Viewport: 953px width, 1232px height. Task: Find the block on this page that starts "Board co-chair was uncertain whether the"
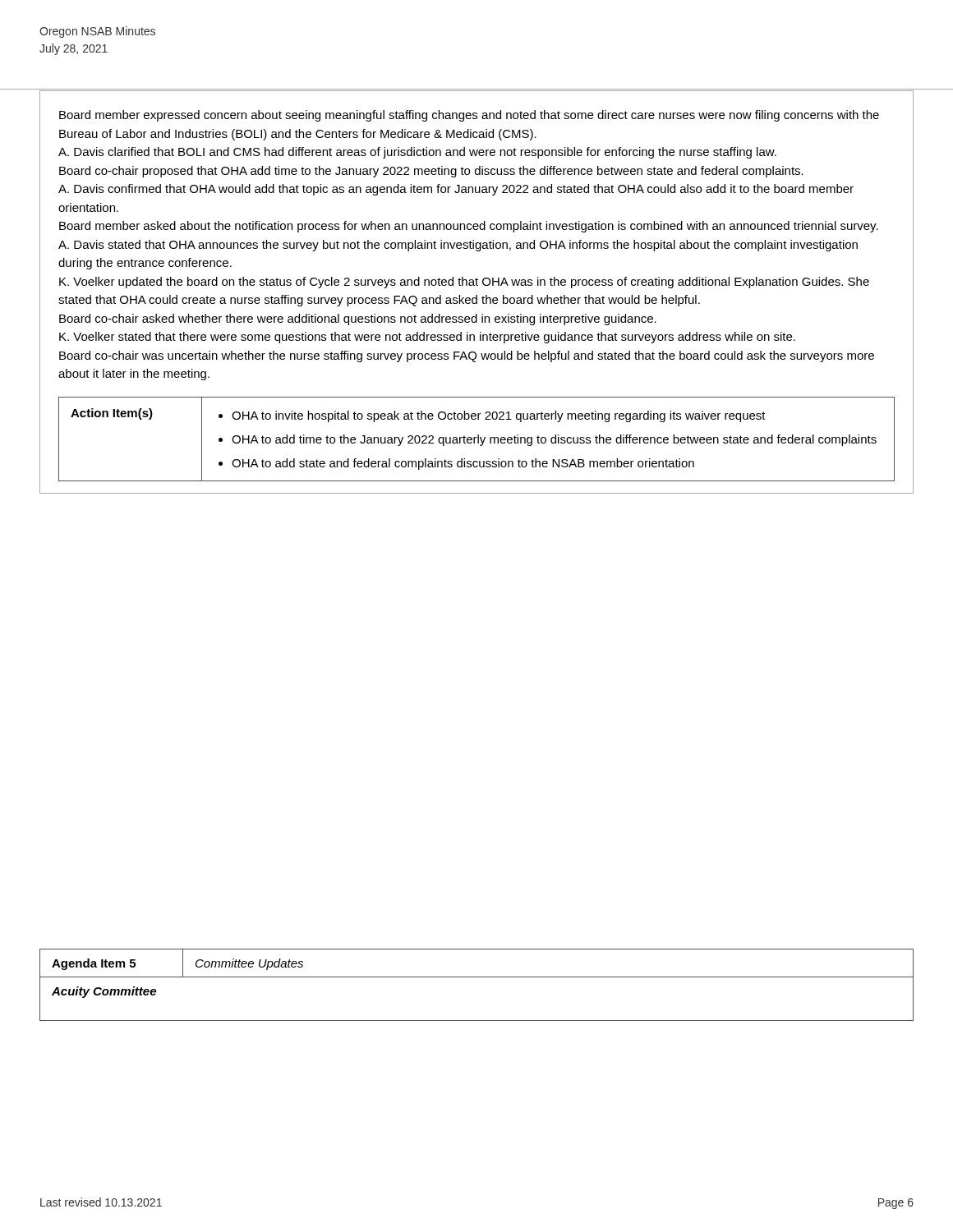click(x=476, y=365)
